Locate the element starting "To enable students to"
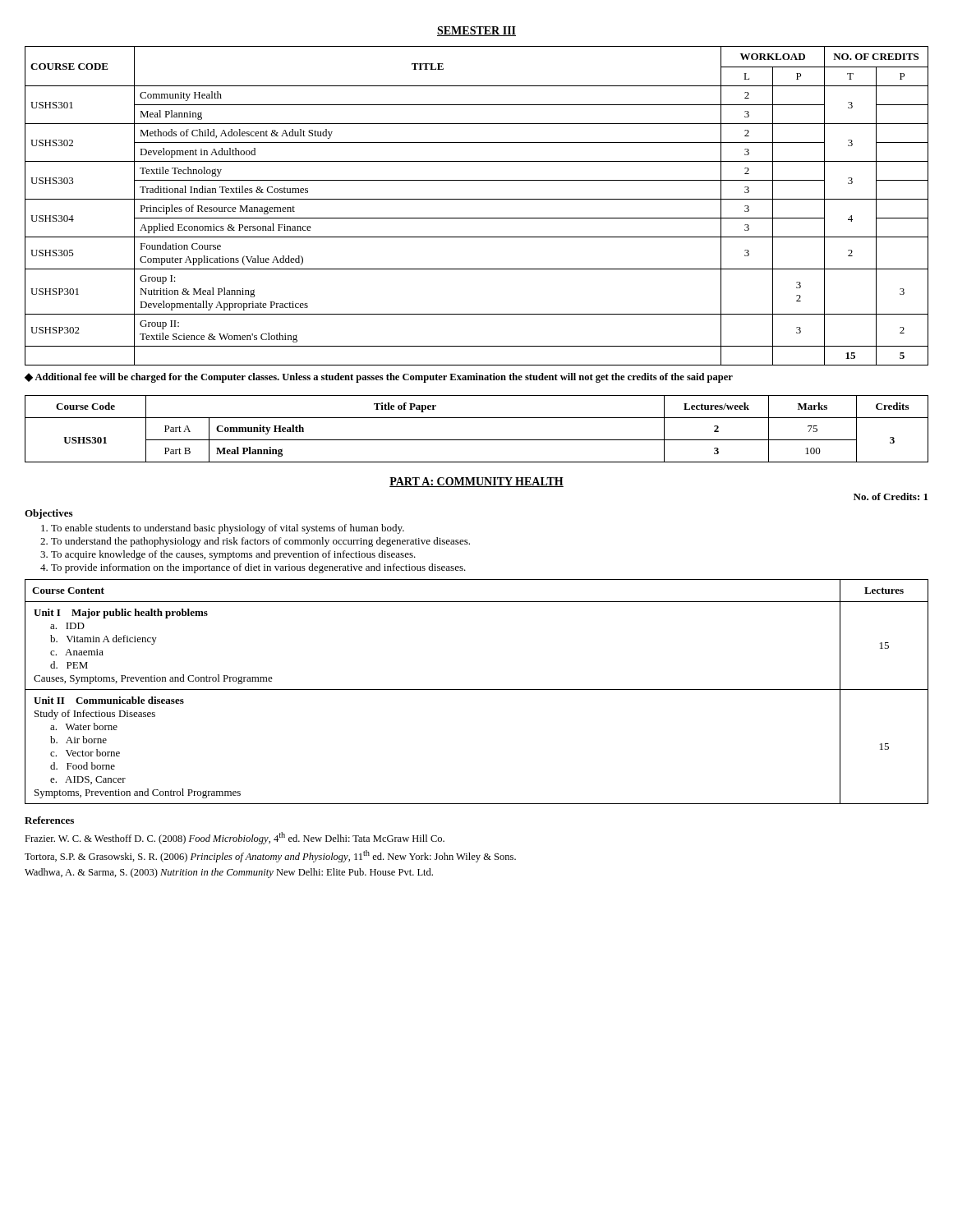The width and height of the screenshot is (953, 1232). (x=228, y=528)
